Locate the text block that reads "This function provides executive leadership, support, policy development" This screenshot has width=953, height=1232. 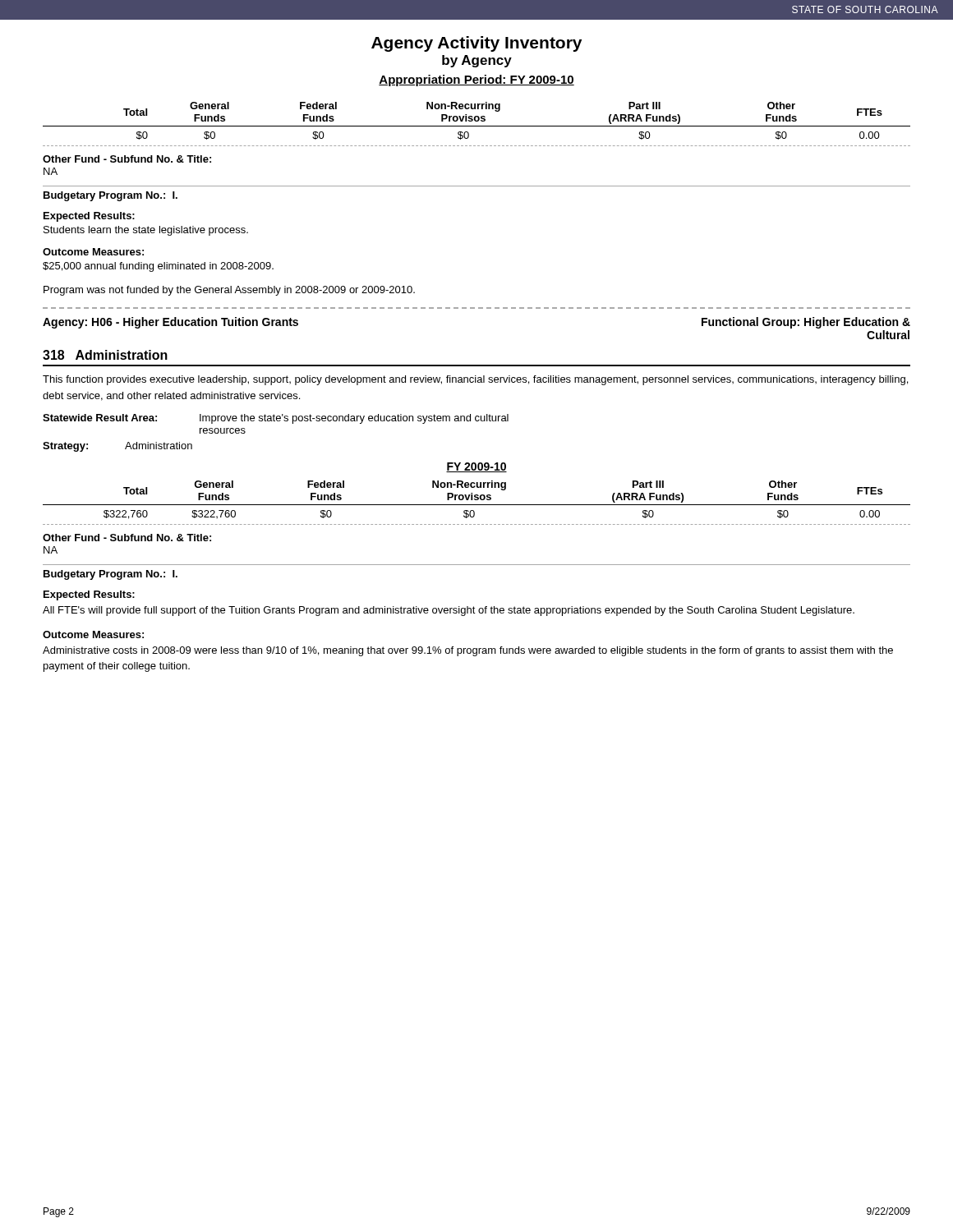[476, 387]
